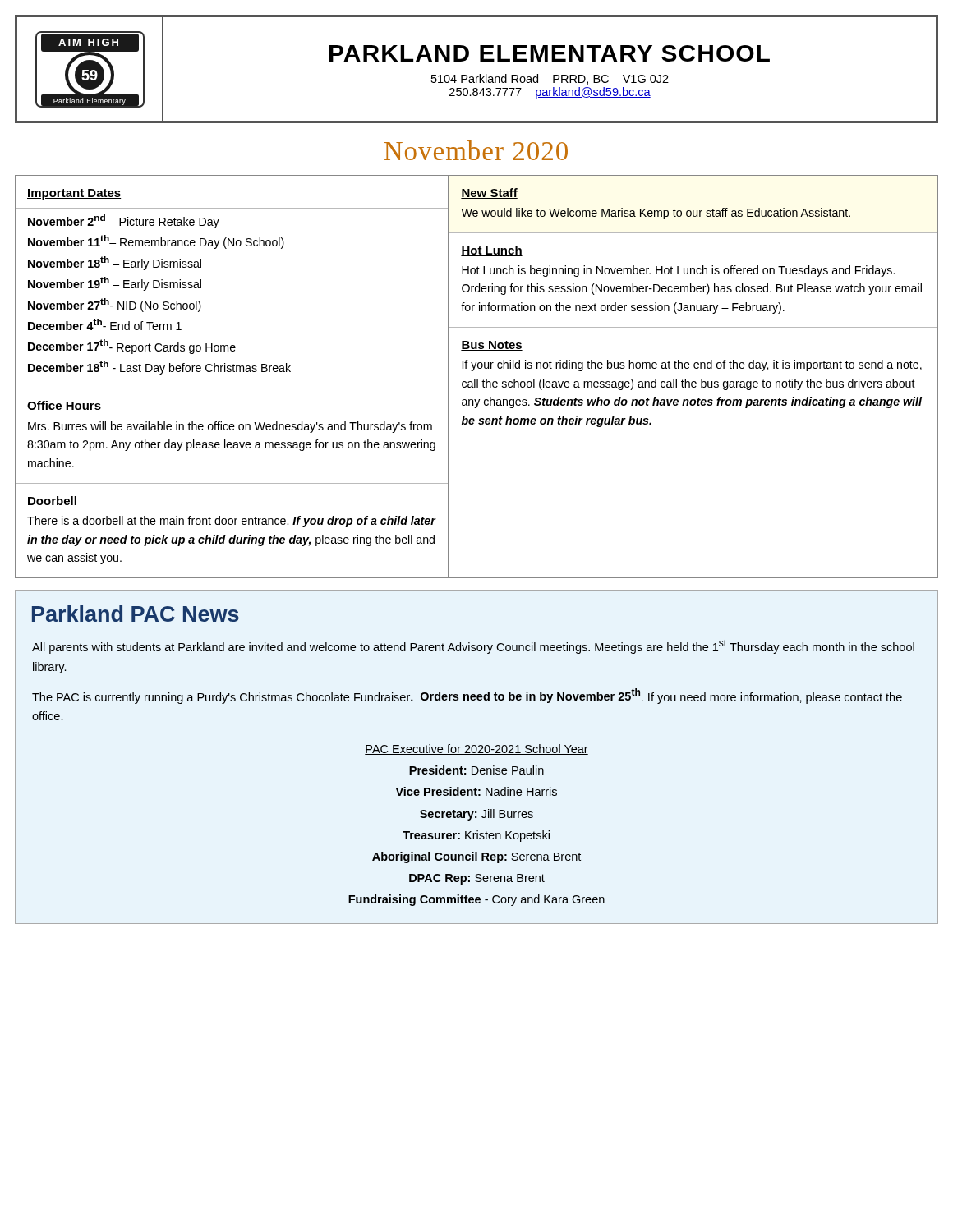Find the section header with the text "New Staff"

click(489, 193)
